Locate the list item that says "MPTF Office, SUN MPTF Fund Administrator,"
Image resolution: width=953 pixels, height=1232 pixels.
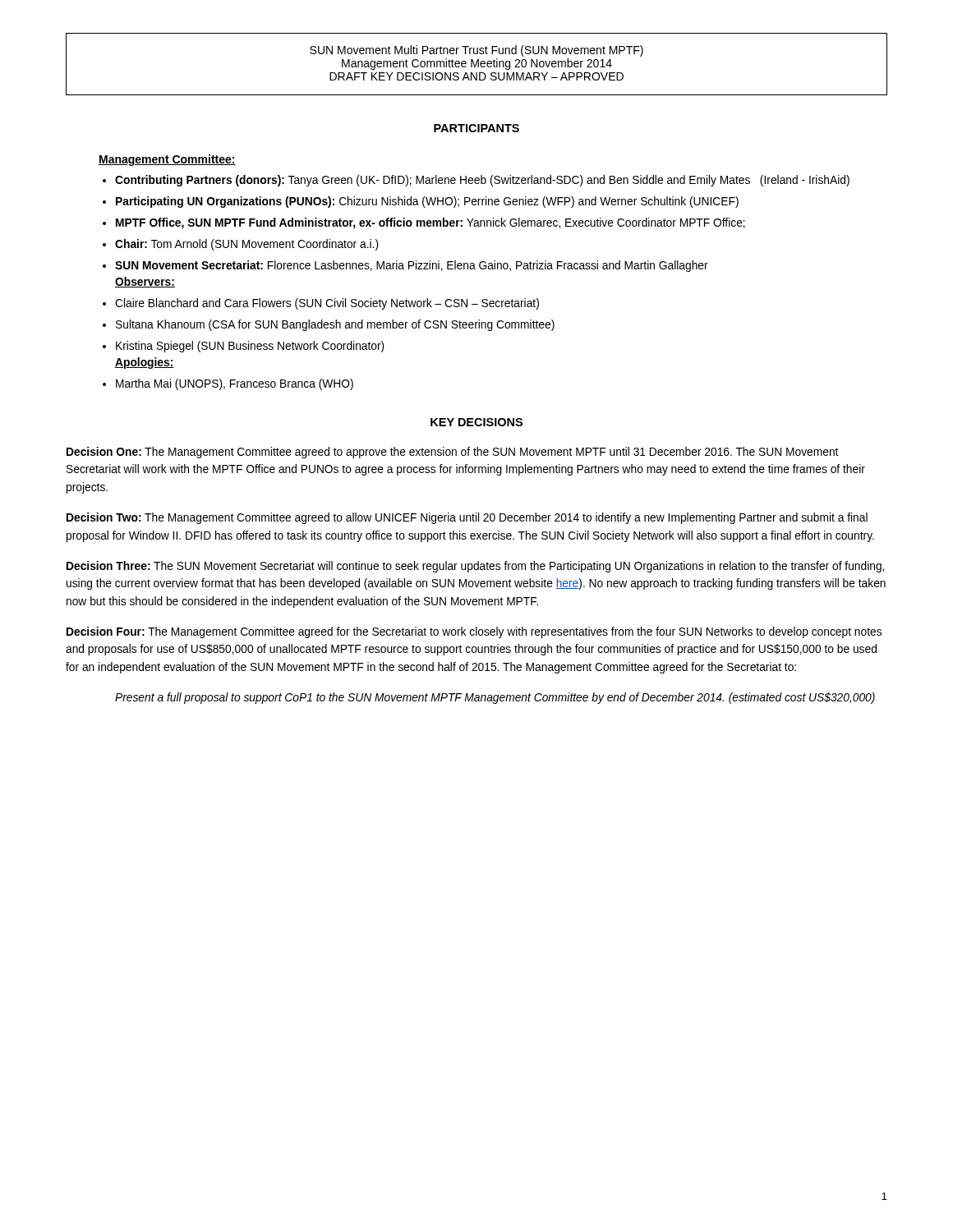(430, 223)
